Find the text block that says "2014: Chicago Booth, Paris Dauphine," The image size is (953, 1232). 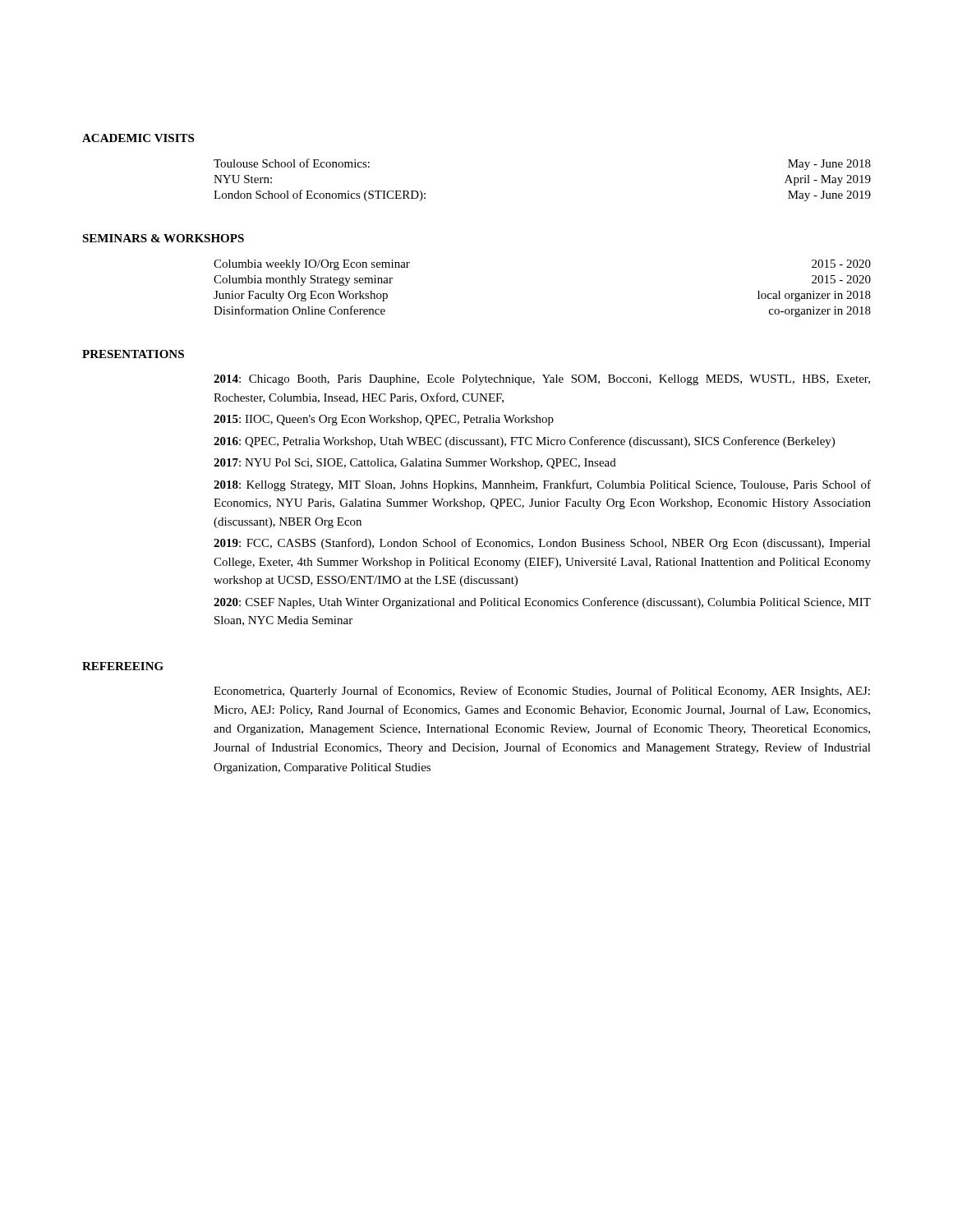click(542, 500)
